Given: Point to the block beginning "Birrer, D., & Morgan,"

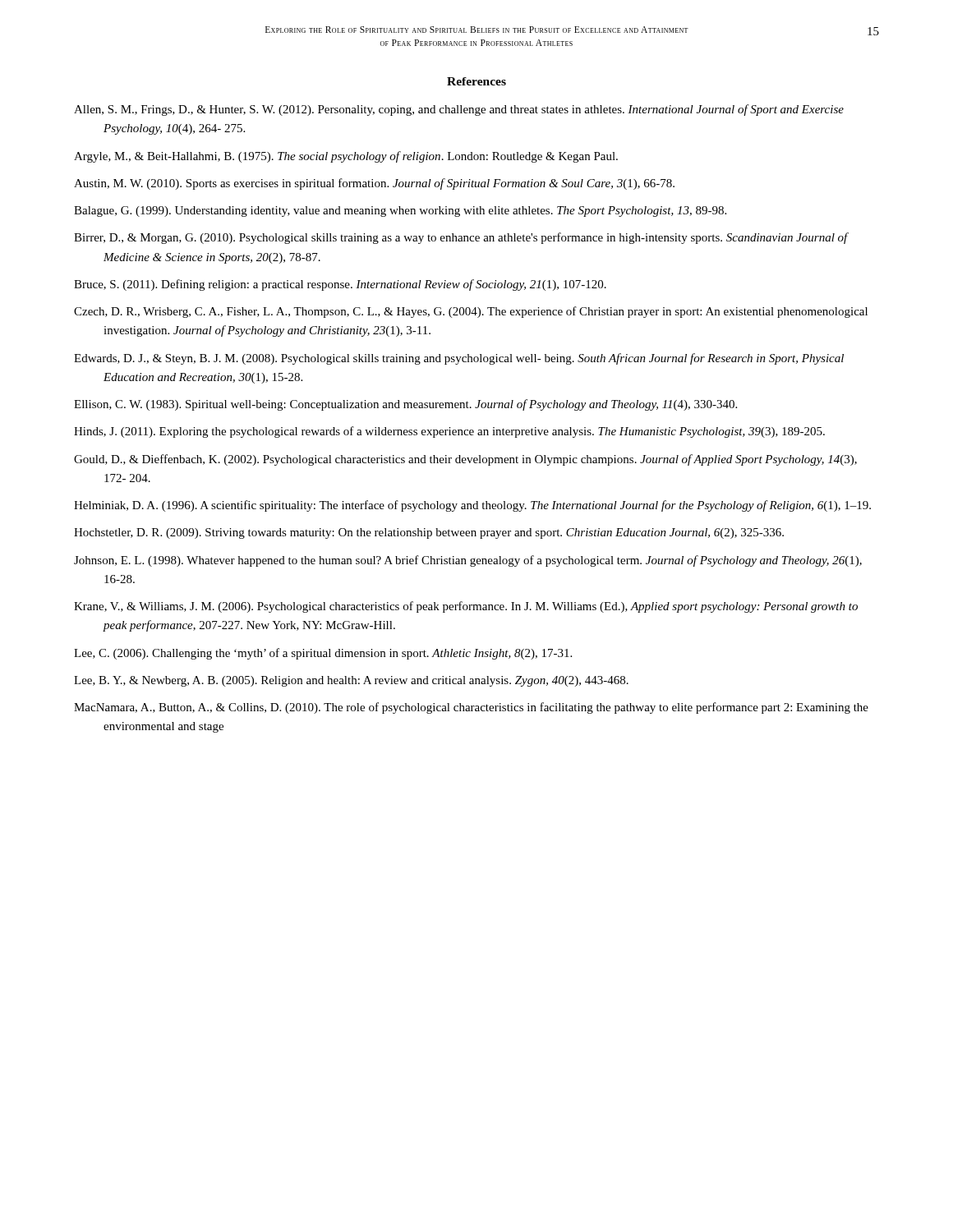Looking at the screenshot, I should pyautogui.click(x=461, y=247).
